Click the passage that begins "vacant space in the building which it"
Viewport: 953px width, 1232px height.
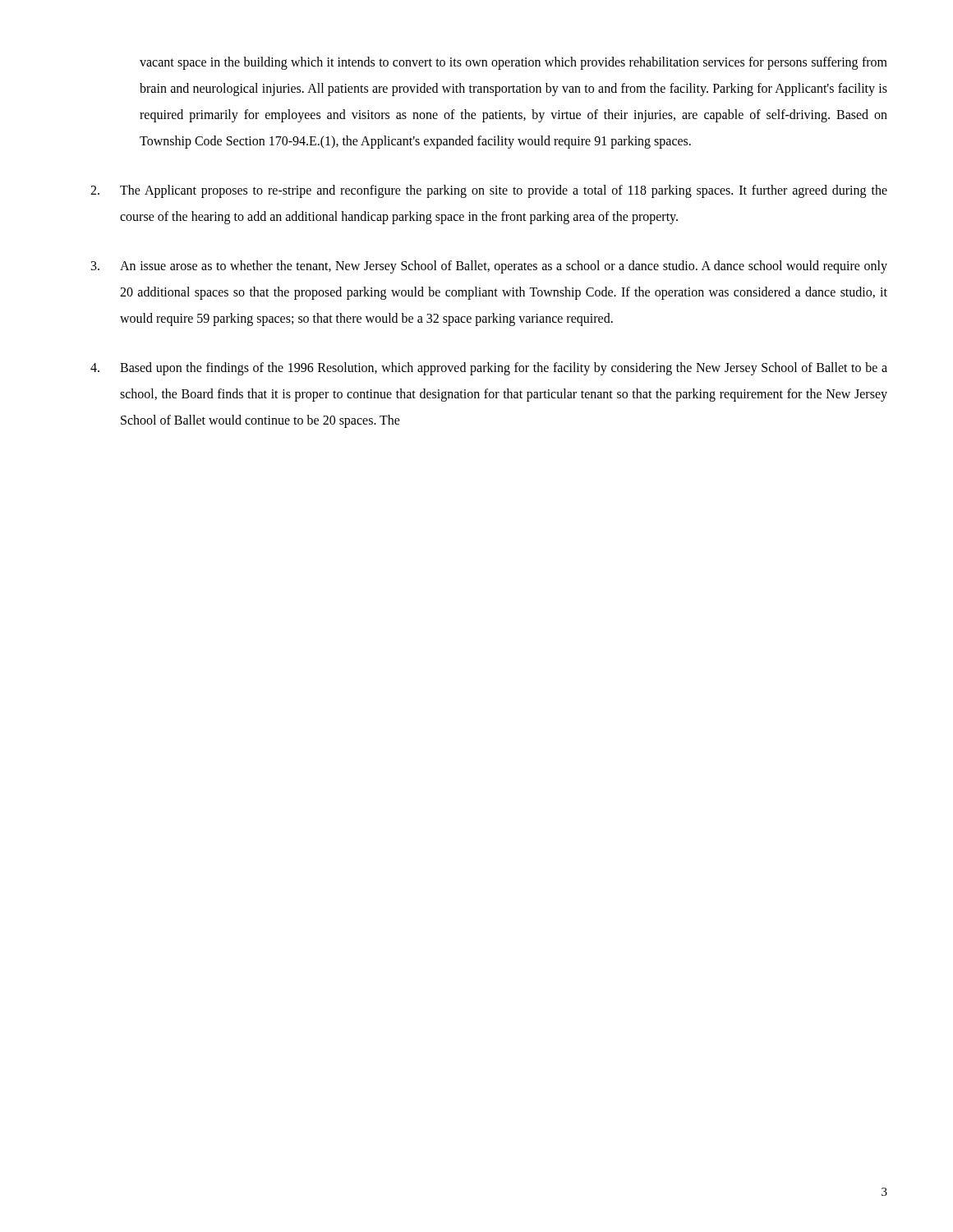pyautogui.click(x=513, y=101)
